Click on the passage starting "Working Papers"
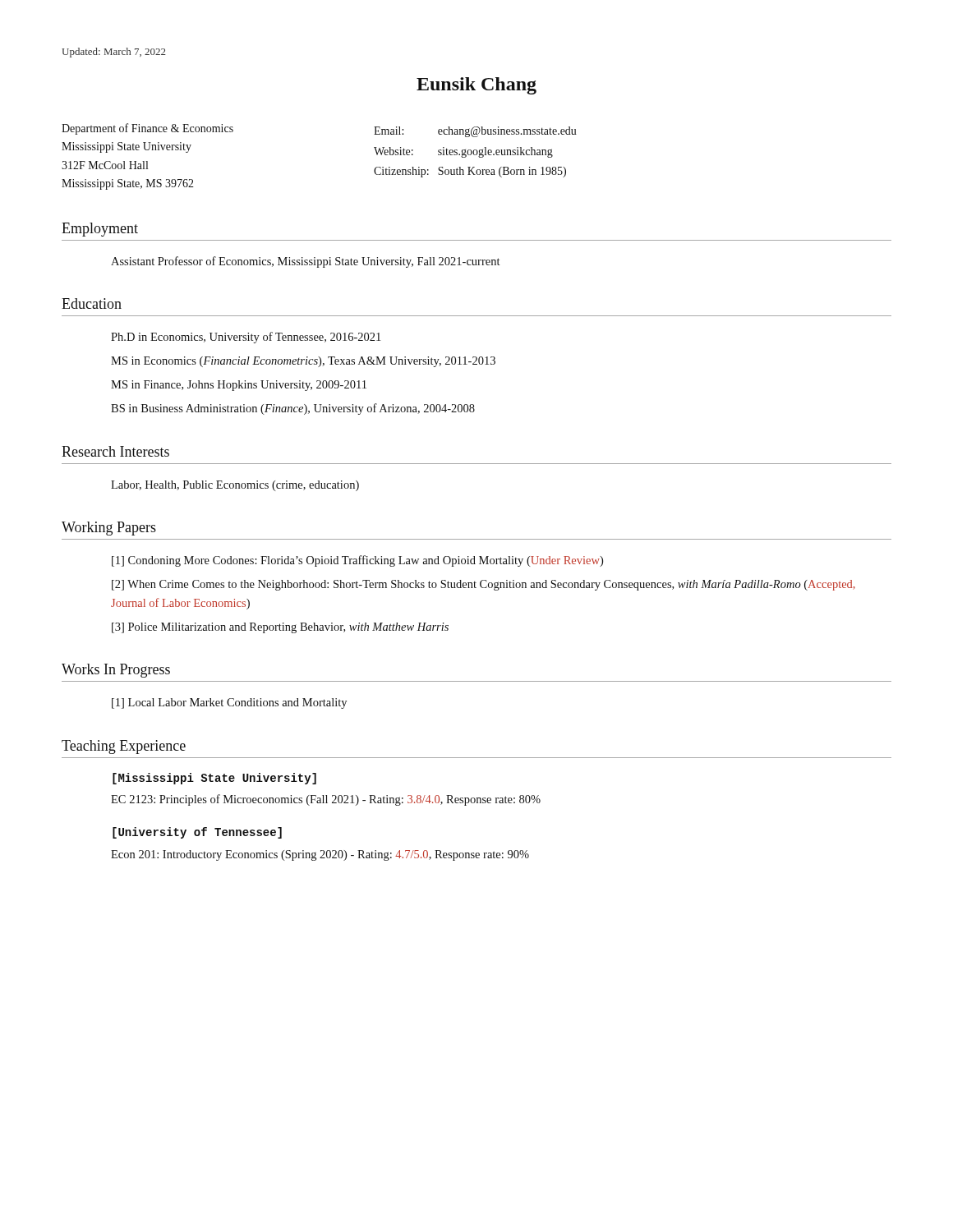This screenshot has height=1232, width=953. coord(109,527)
